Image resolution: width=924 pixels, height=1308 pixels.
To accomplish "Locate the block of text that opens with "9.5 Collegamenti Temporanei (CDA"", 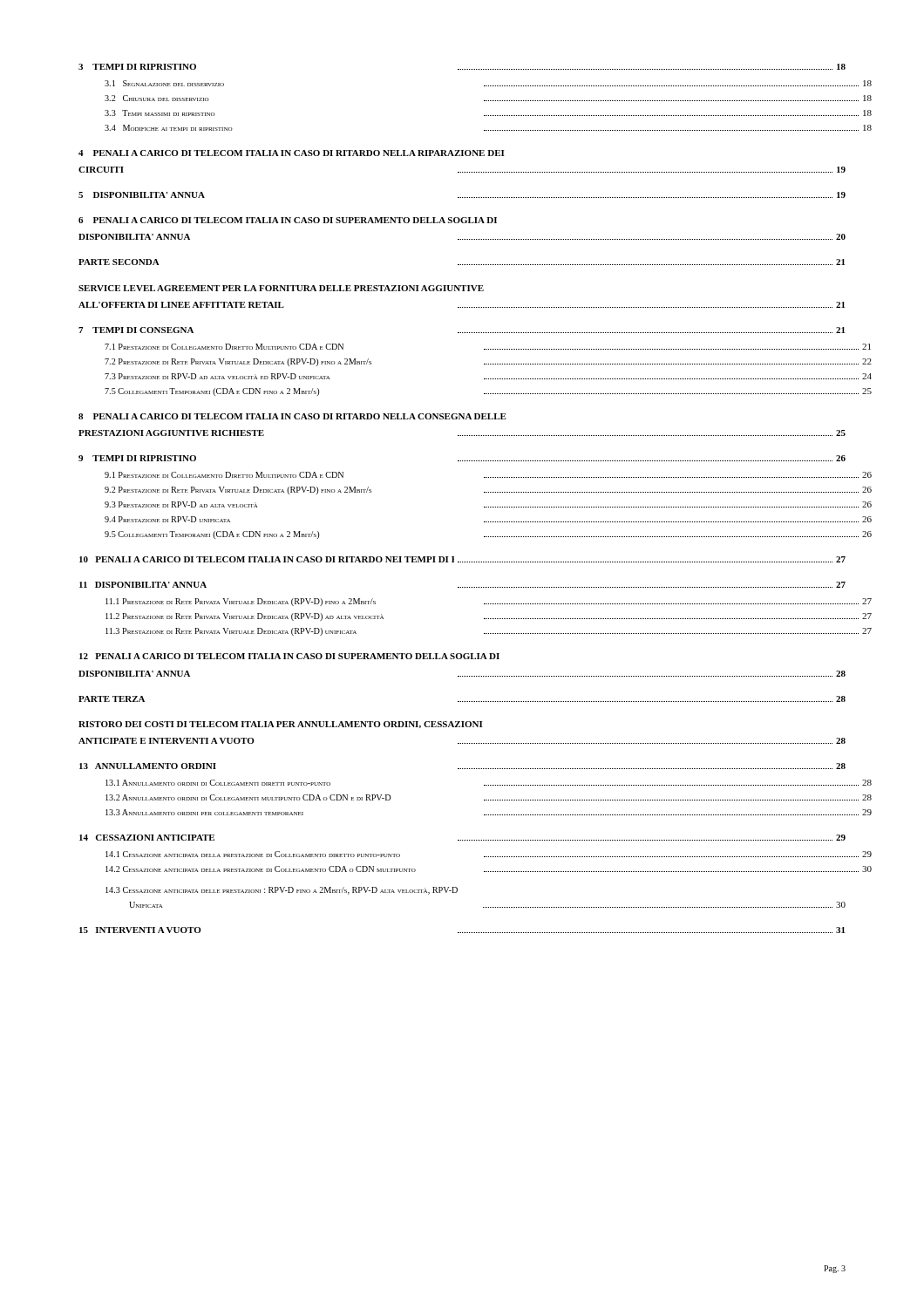I will tap(488, 534).
